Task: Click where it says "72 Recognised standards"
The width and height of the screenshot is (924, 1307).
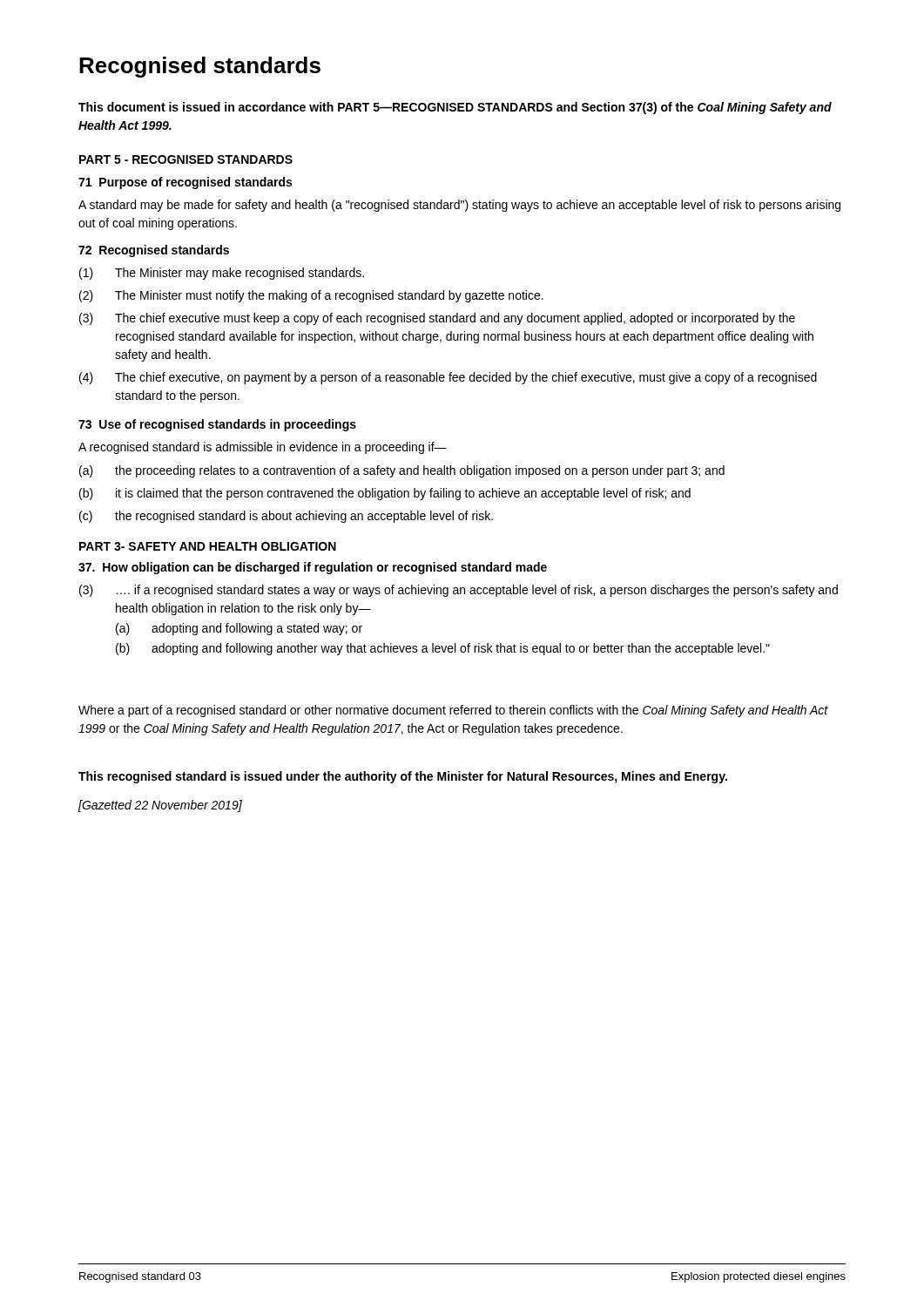Action: tap(154, 250)
